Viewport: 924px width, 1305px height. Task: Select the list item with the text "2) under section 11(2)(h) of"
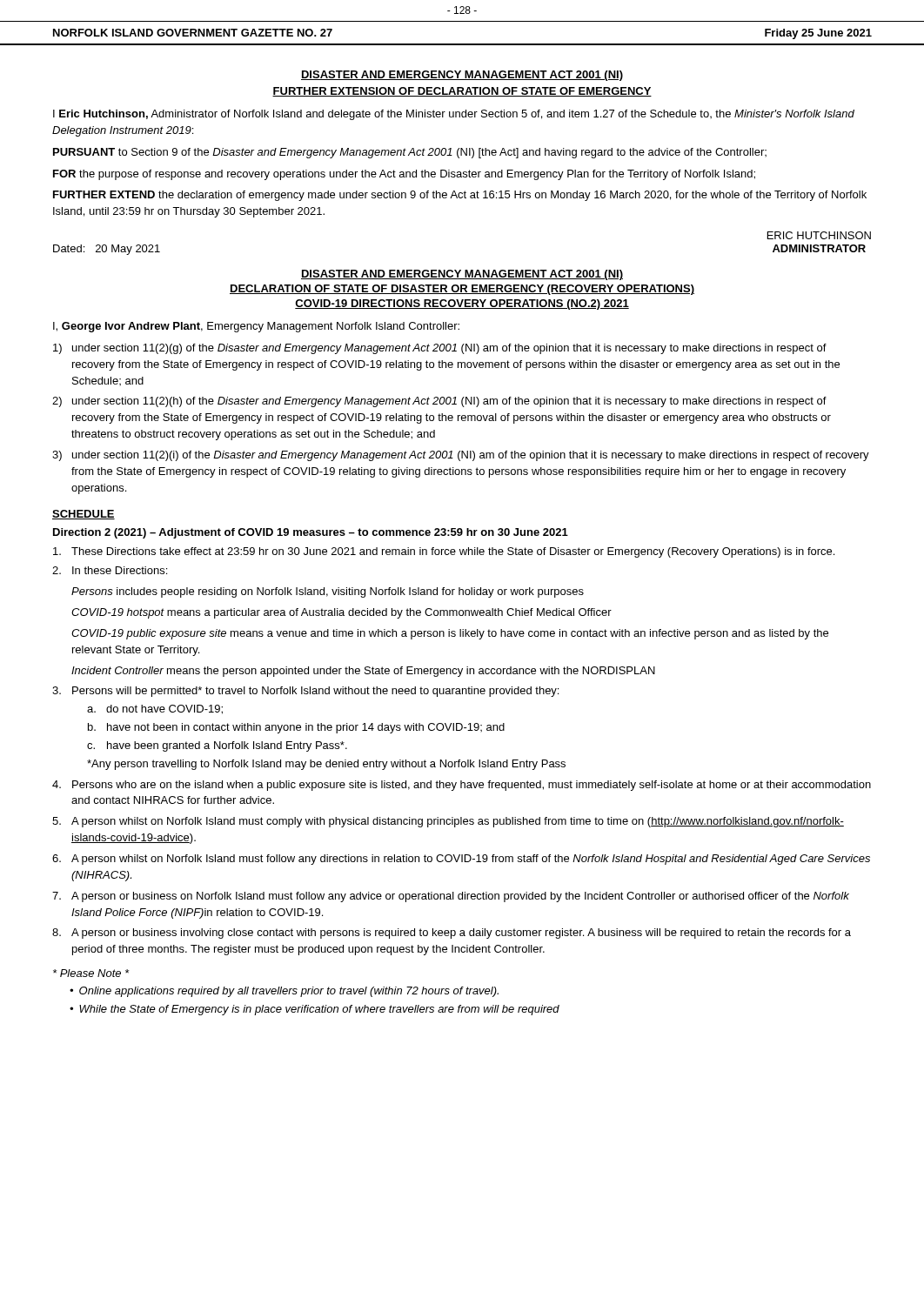[462, 418]
